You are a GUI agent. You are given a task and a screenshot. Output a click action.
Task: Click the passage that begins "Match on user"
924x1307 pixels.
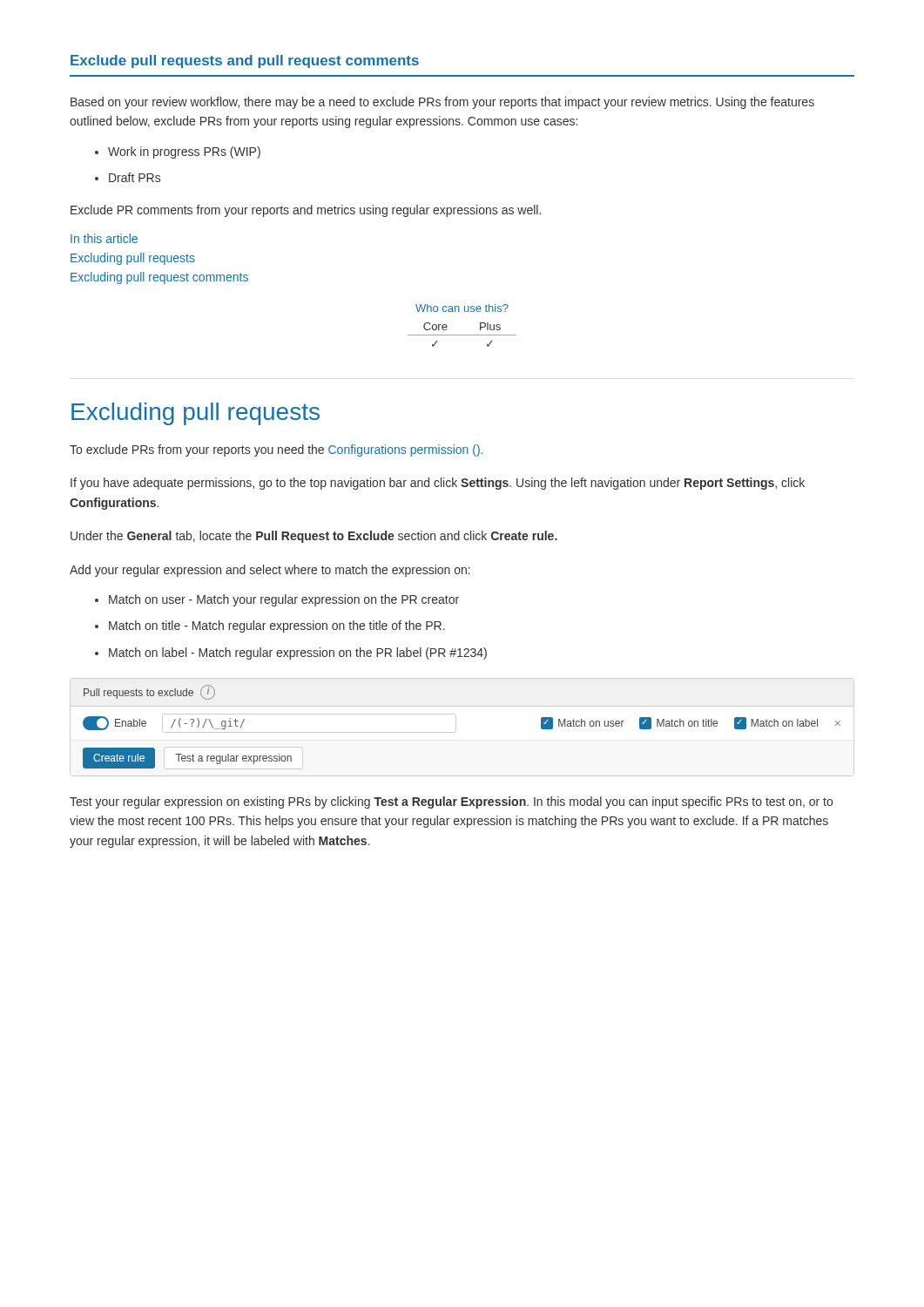(277, 600)
